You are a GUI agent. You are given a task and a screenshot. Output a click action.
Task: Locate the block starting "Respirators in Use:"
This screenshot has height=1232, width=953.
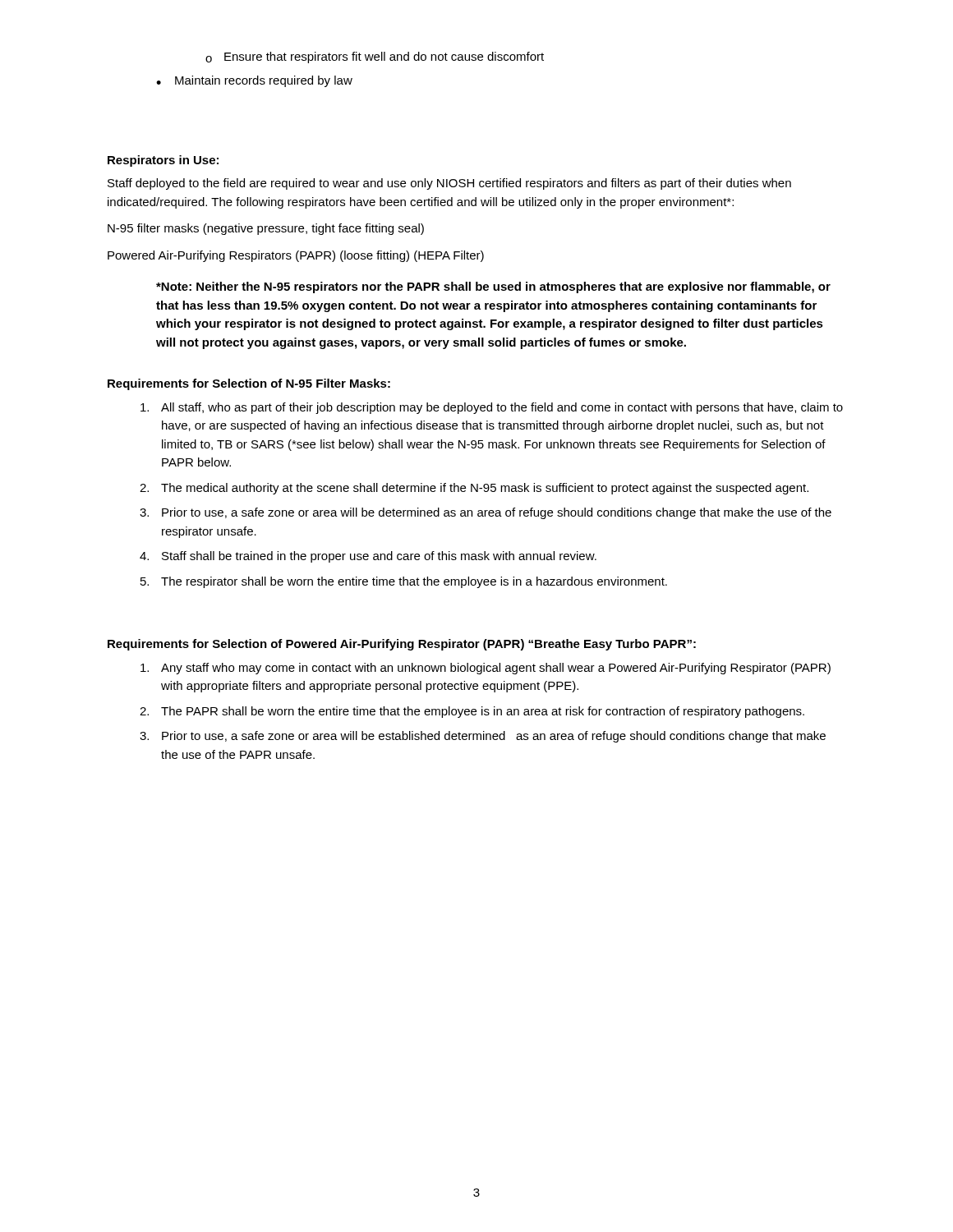[163, 159]
